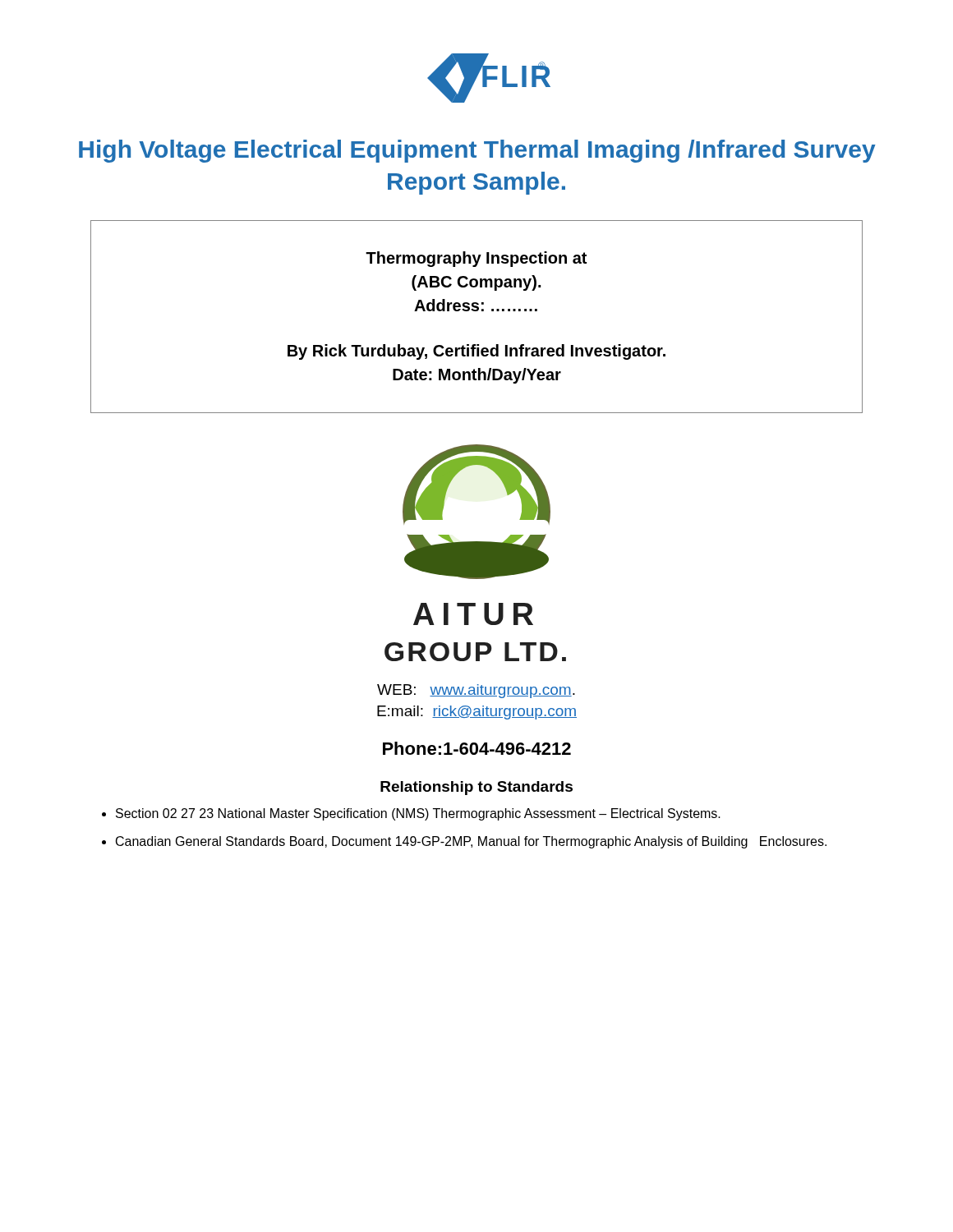
Task: Point to the block beginning "Section 02 27 23 National Master"
Action: pyautogui.click(x=418, y=814)
